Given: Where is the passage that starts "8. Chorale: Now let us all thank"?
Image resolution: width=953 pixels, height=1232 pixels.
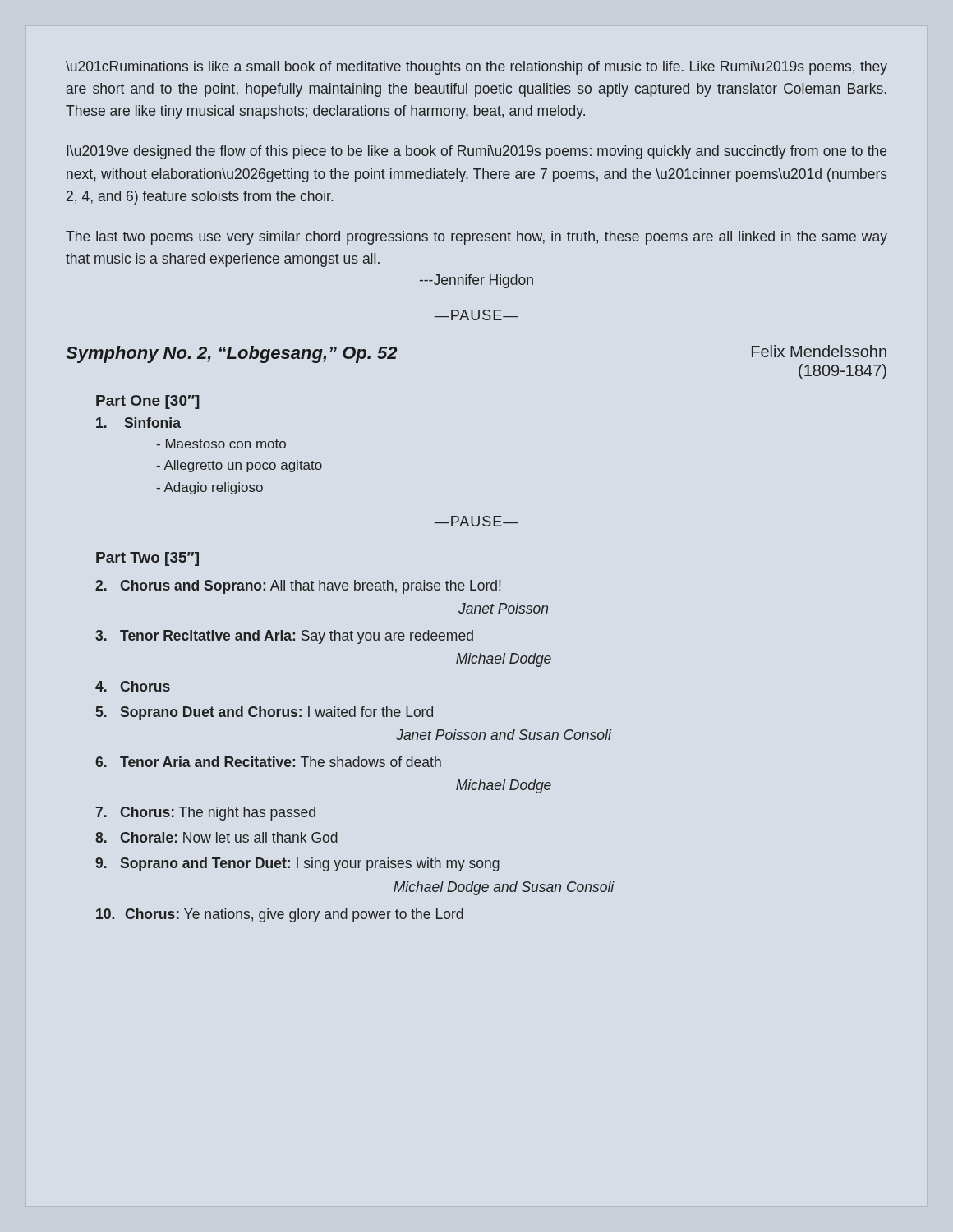Looking at the screenshot, I should [x=216, y=837].
